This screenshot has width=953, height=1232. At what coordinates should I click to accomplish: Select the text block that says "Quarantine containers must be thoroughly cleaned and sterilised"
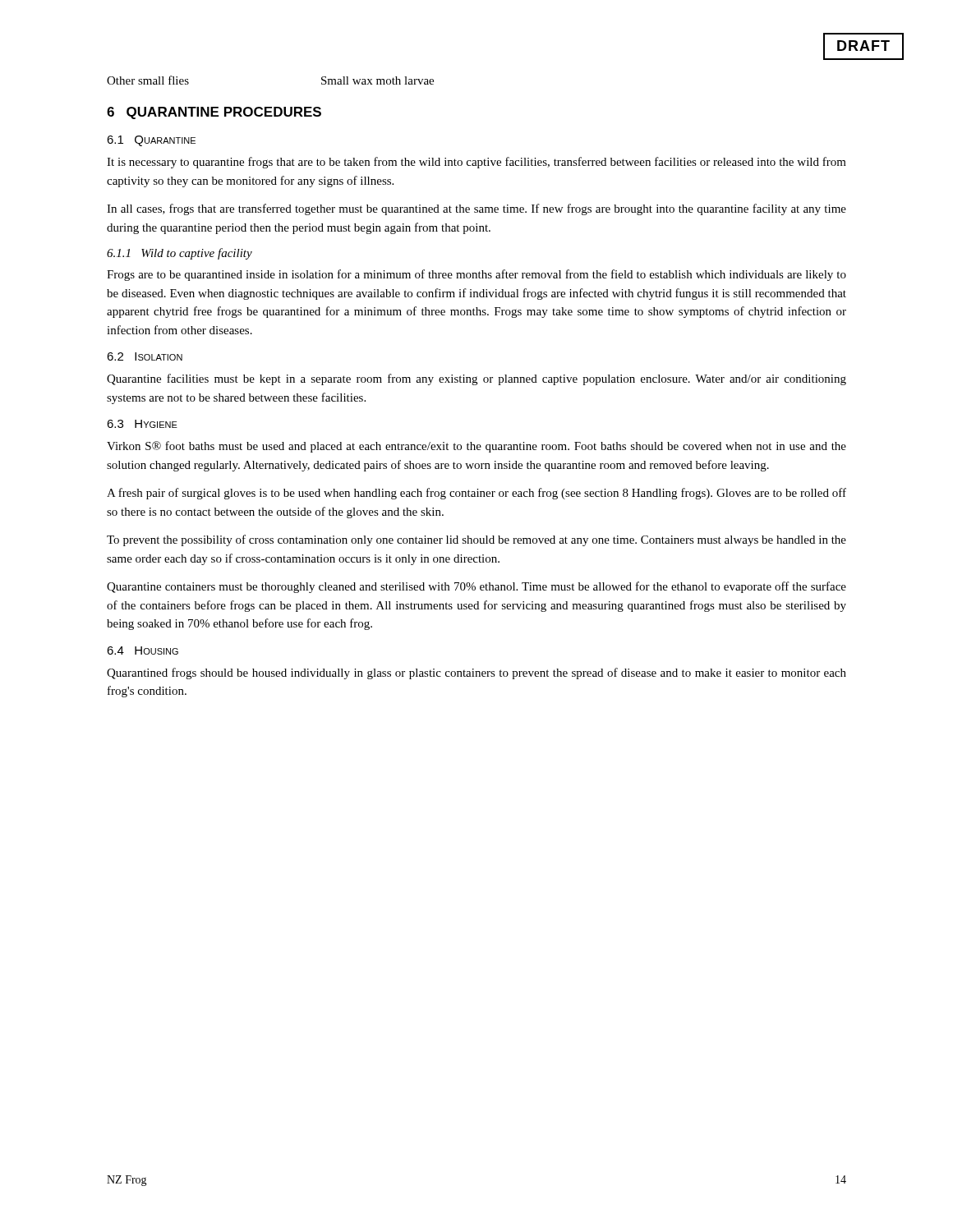point(476,605)
